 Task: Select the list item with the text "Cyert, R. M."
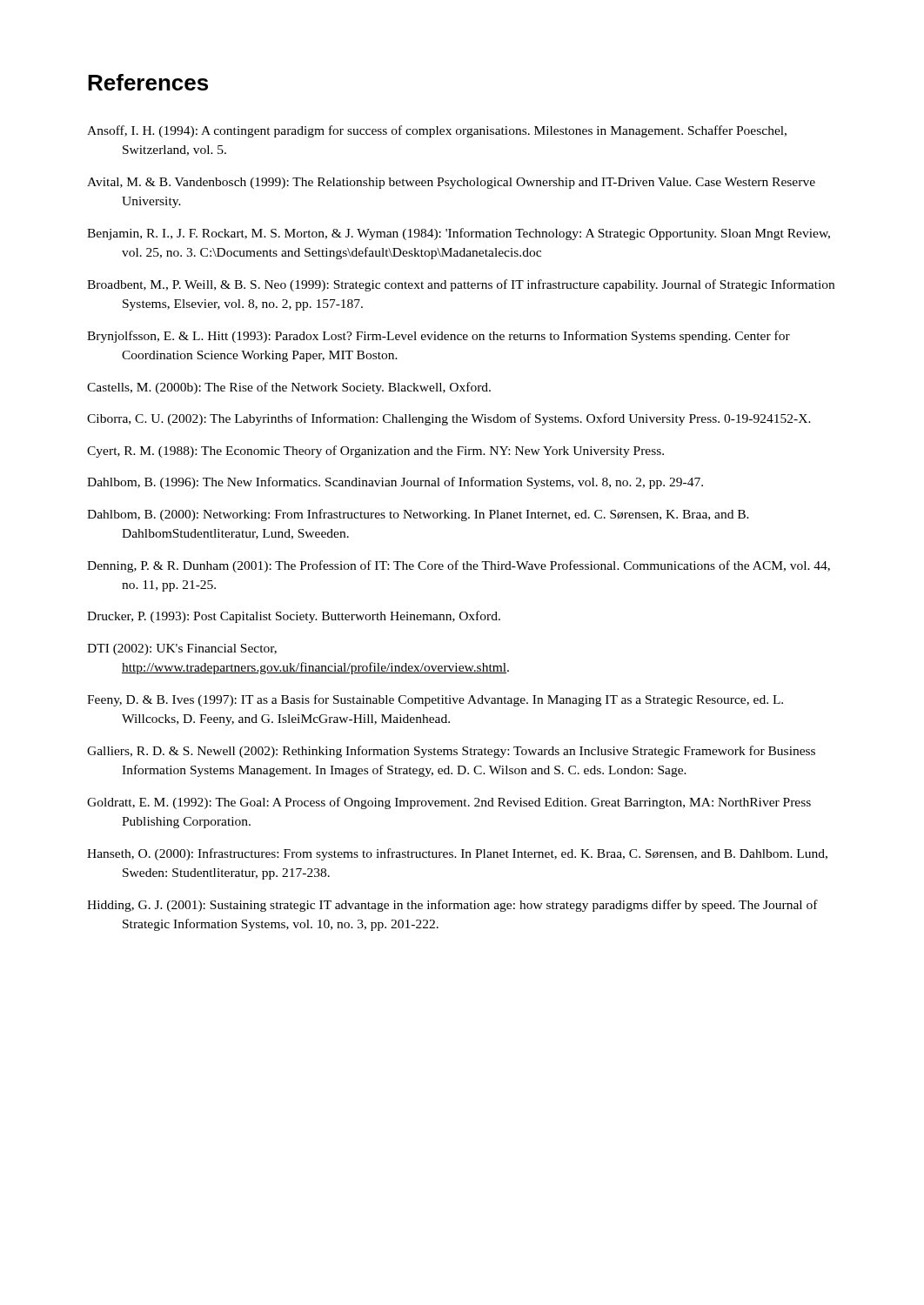(x=376, y=450)
